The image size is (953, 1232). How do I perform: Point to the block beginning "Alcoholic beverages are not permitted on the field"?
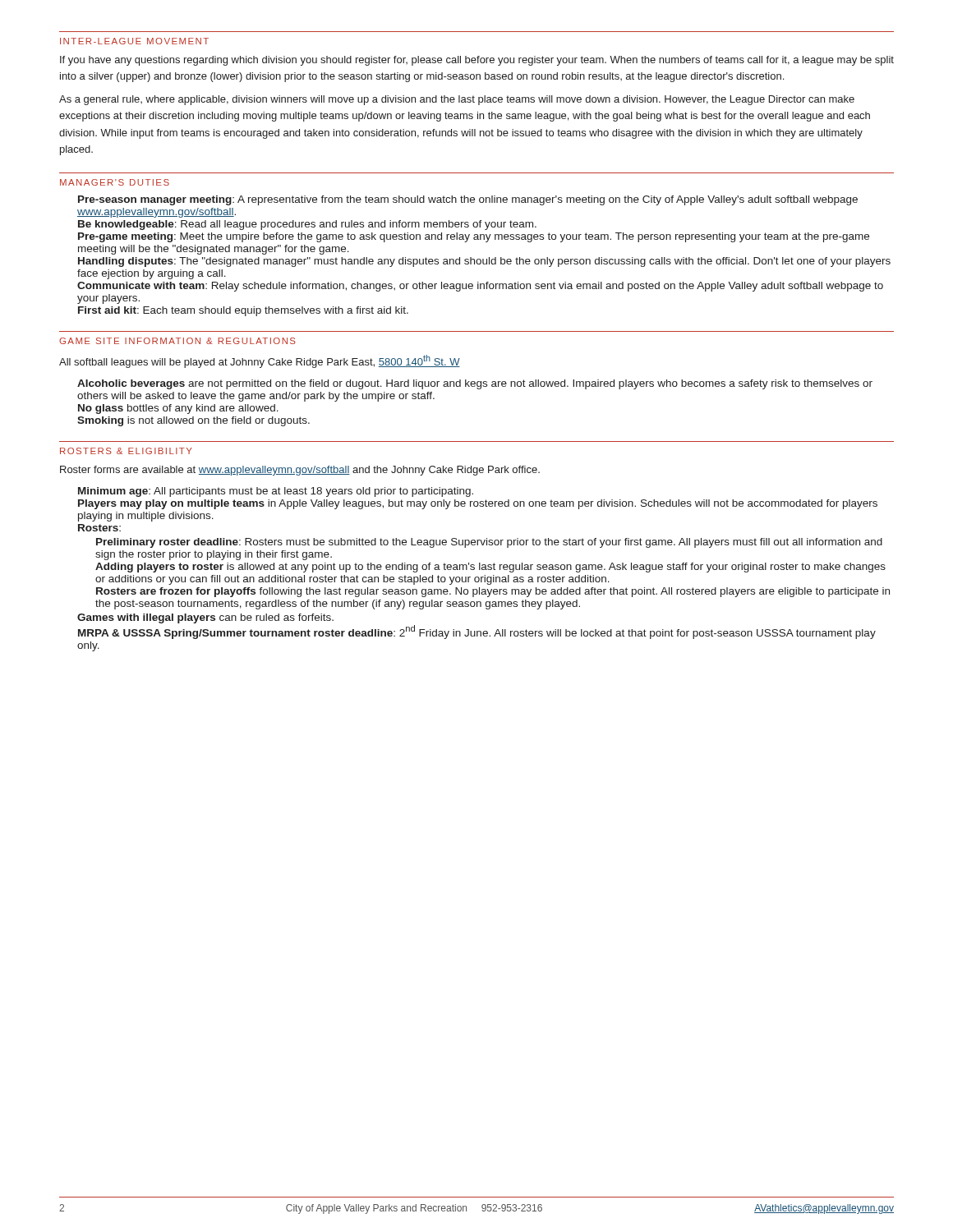click(486, 390)
